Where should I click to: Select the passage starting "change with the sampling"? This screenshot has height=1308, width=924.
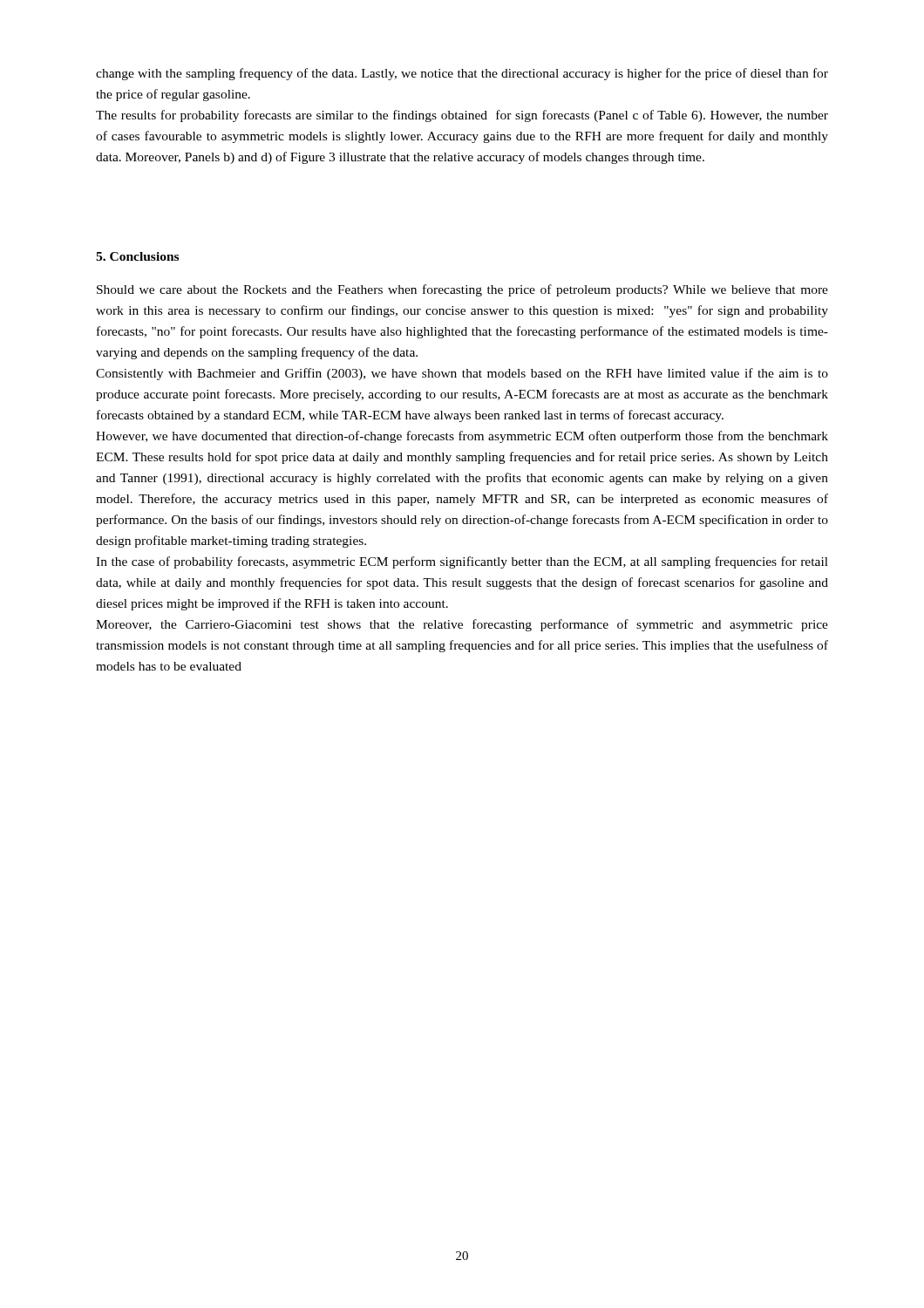tap(462, 115)
